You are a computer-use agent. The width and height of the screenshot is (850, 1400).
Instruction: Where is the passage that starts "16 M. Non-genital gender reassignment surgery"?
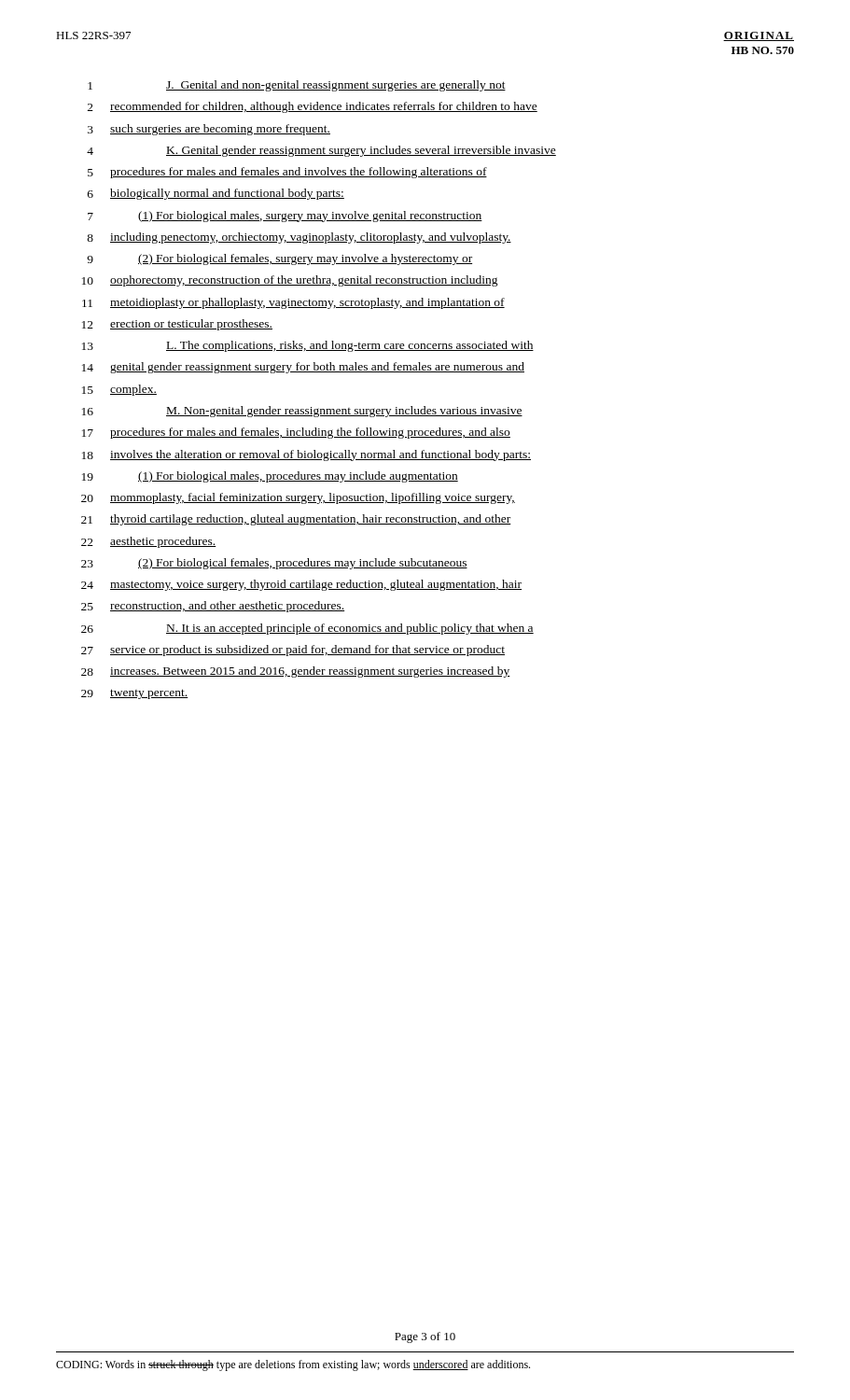pyautogui.click(x=425, y=411)
